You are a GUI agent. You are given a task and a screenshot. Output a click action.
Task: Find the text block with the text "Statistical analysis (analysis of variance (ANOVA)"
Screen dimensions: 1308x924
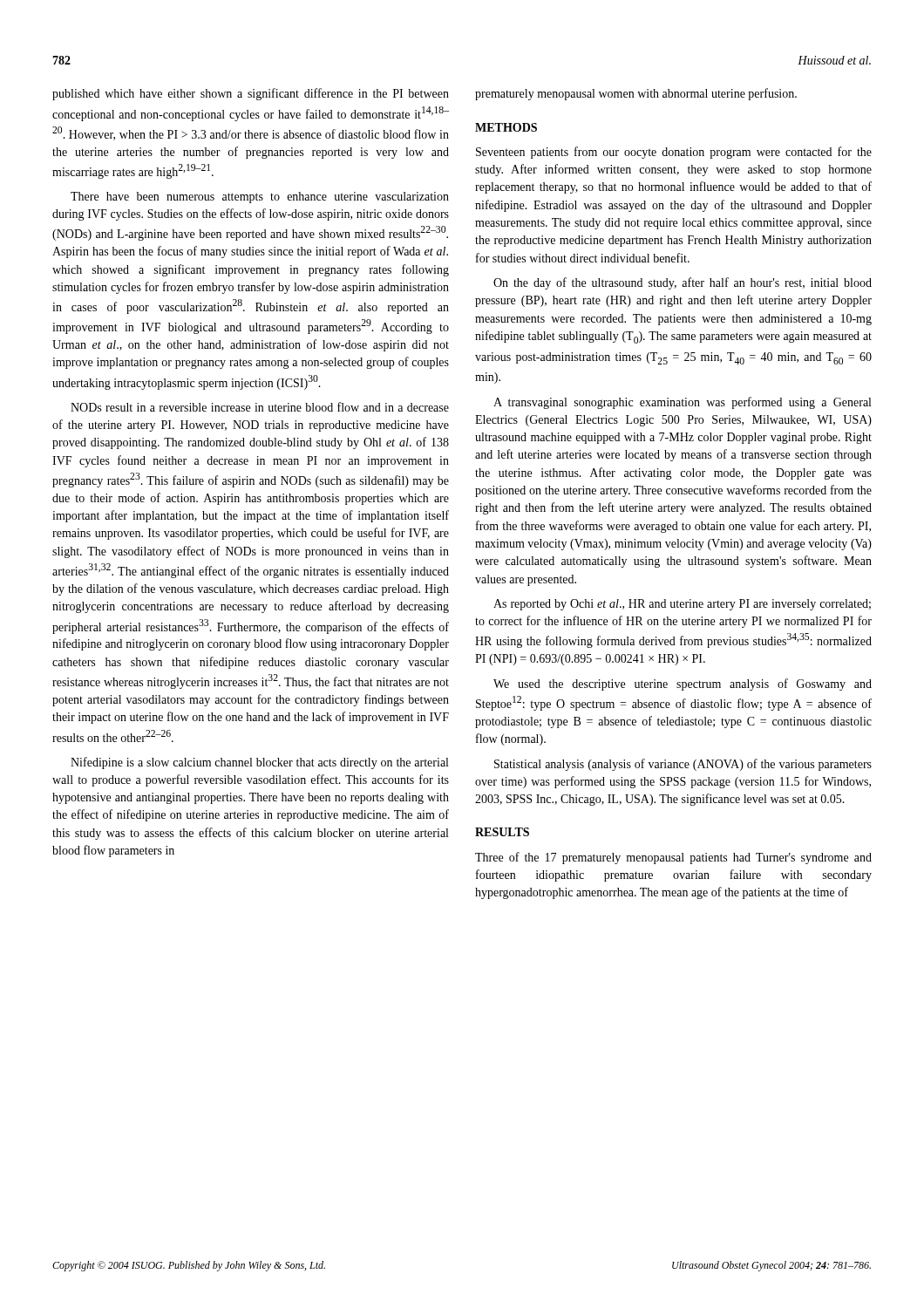point(673,782)
